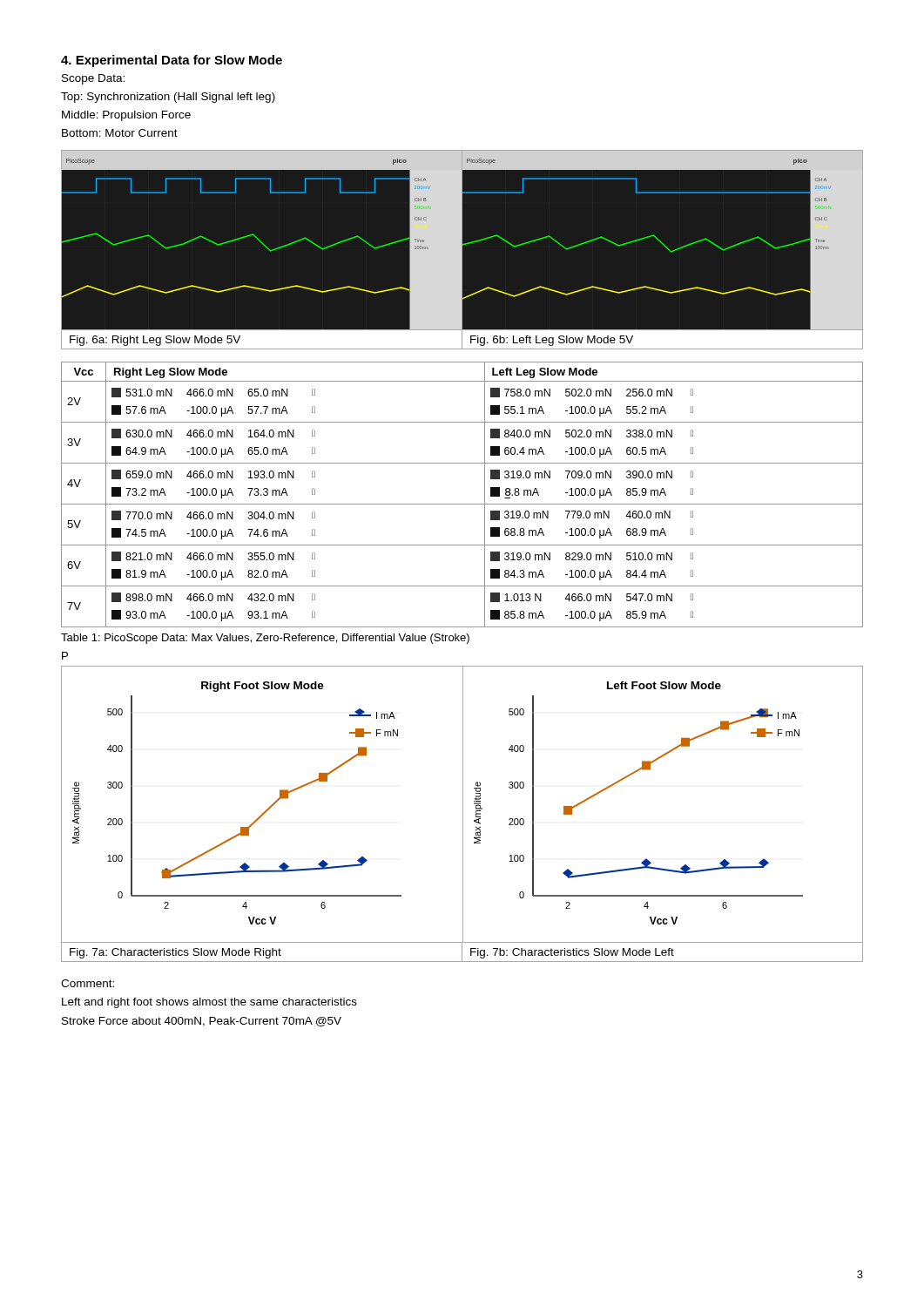924x1307 pixels.
Task: Point to the caption beginning "Fig. 7b: Characteristics Slow Mode"
Action: point(572,952)
